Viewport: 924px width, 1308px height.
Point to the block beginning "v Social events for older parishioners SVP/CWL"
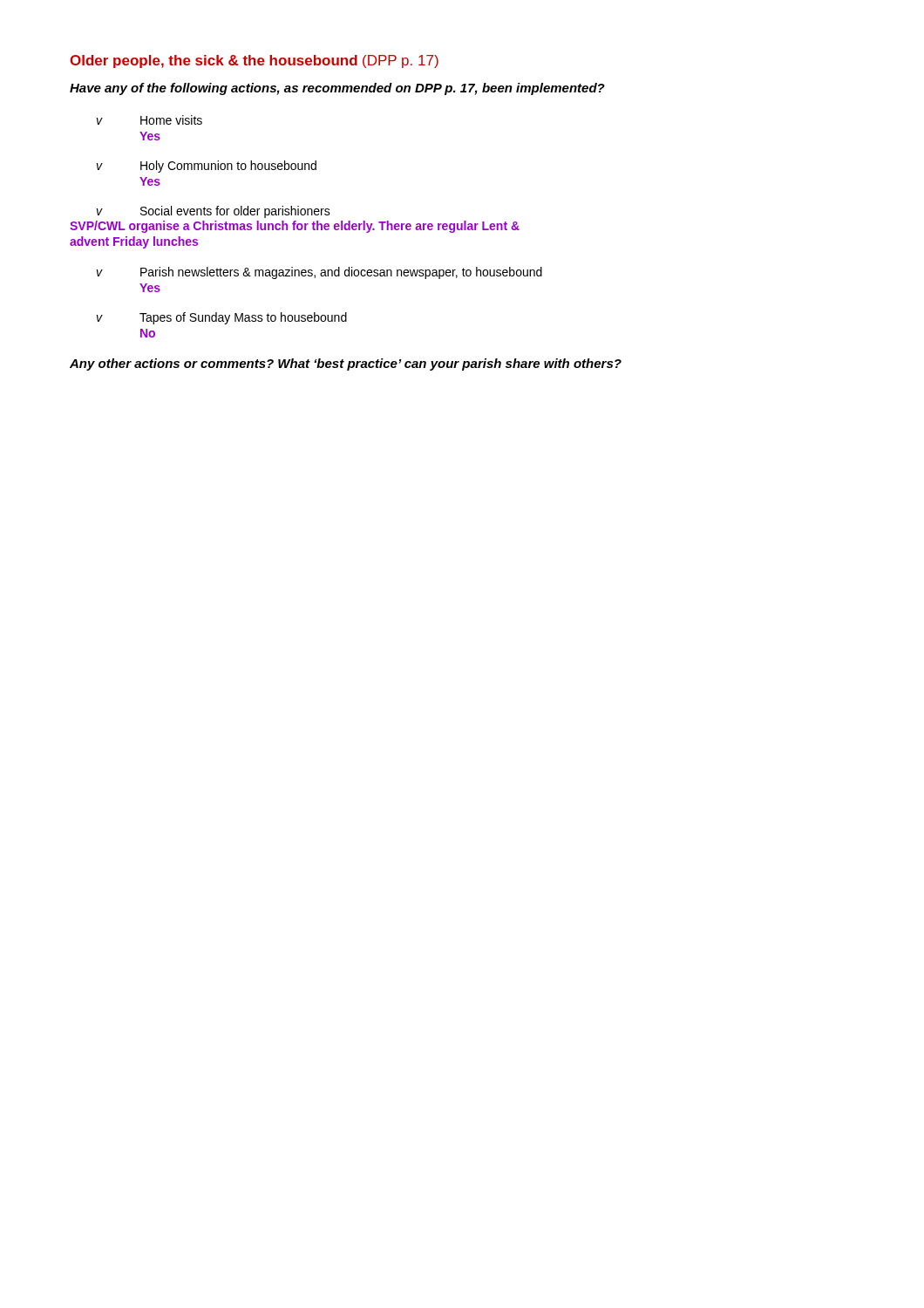click(462, 227)
